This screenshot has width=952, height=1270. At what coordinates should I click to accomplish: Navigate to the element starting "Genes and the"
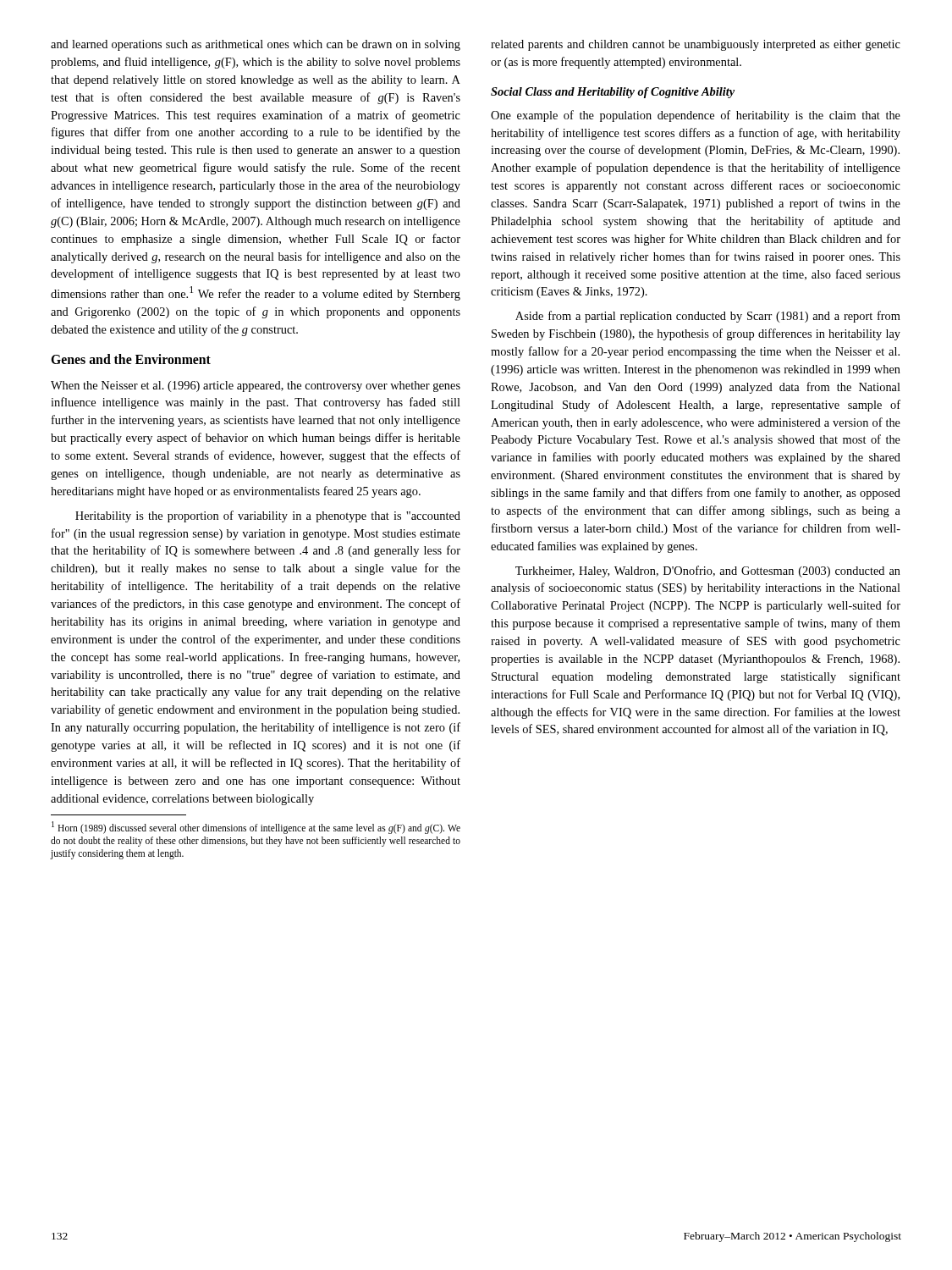tap(131, 359)
